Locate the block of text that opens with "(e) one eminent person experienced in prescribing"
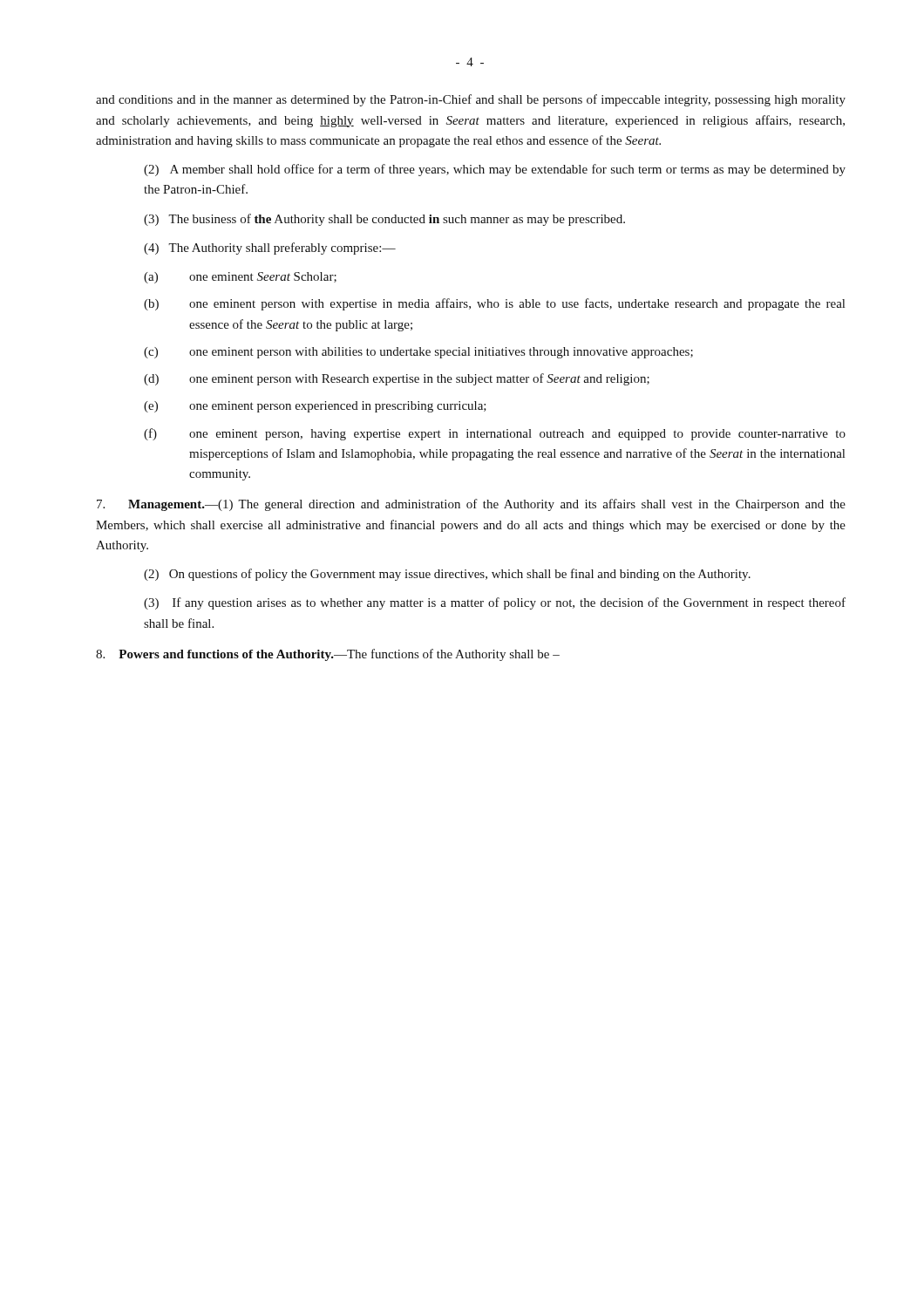924x1308 pixels. [471, 406]
